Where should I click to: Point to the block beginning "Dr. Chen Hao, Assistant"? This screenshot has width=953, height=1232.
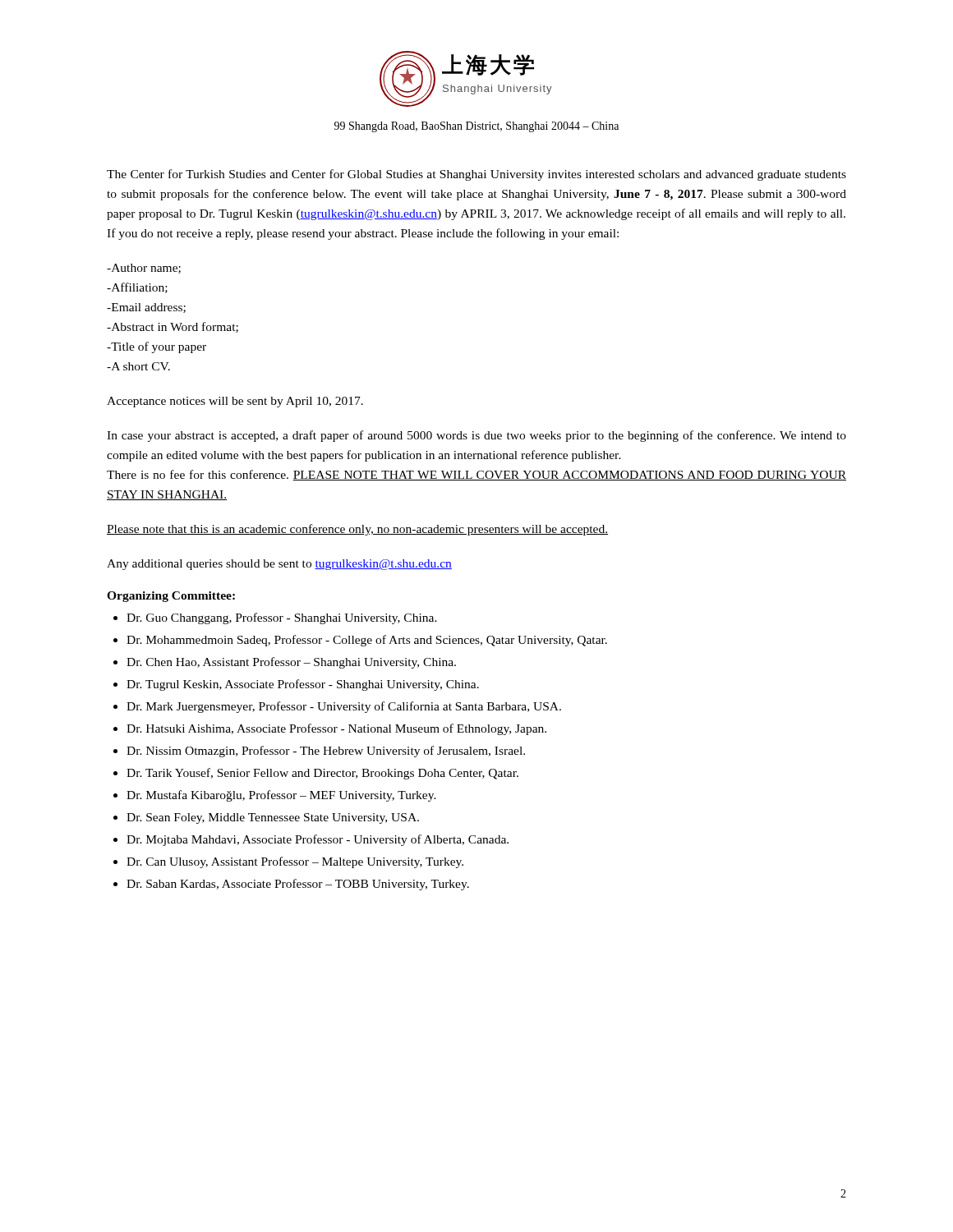coord(292,662)
